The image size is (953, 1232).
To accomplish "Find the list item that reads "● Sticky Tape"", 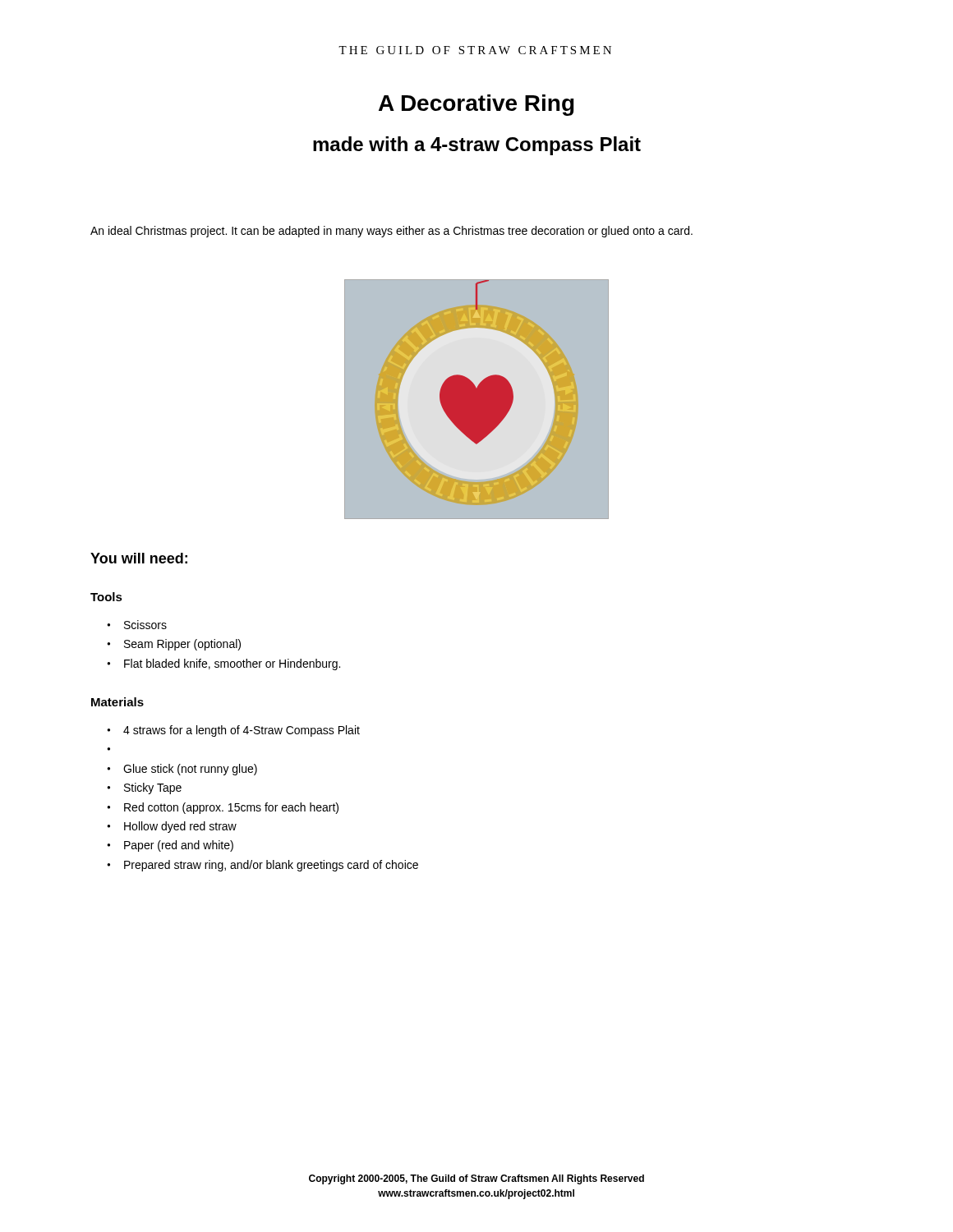I will point(144,788).
